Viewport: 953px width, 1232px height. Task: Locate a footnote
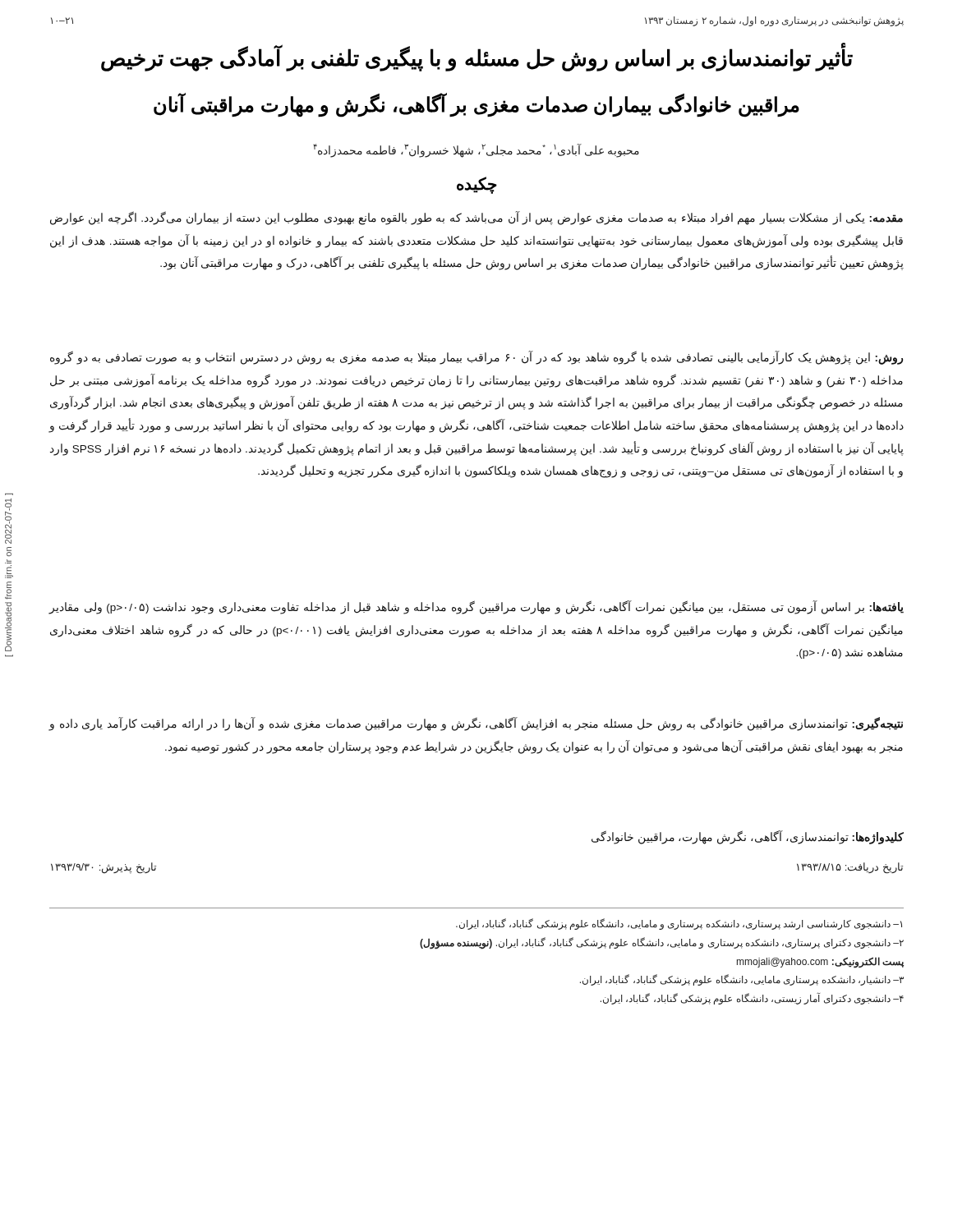click(x=476, y=962)
